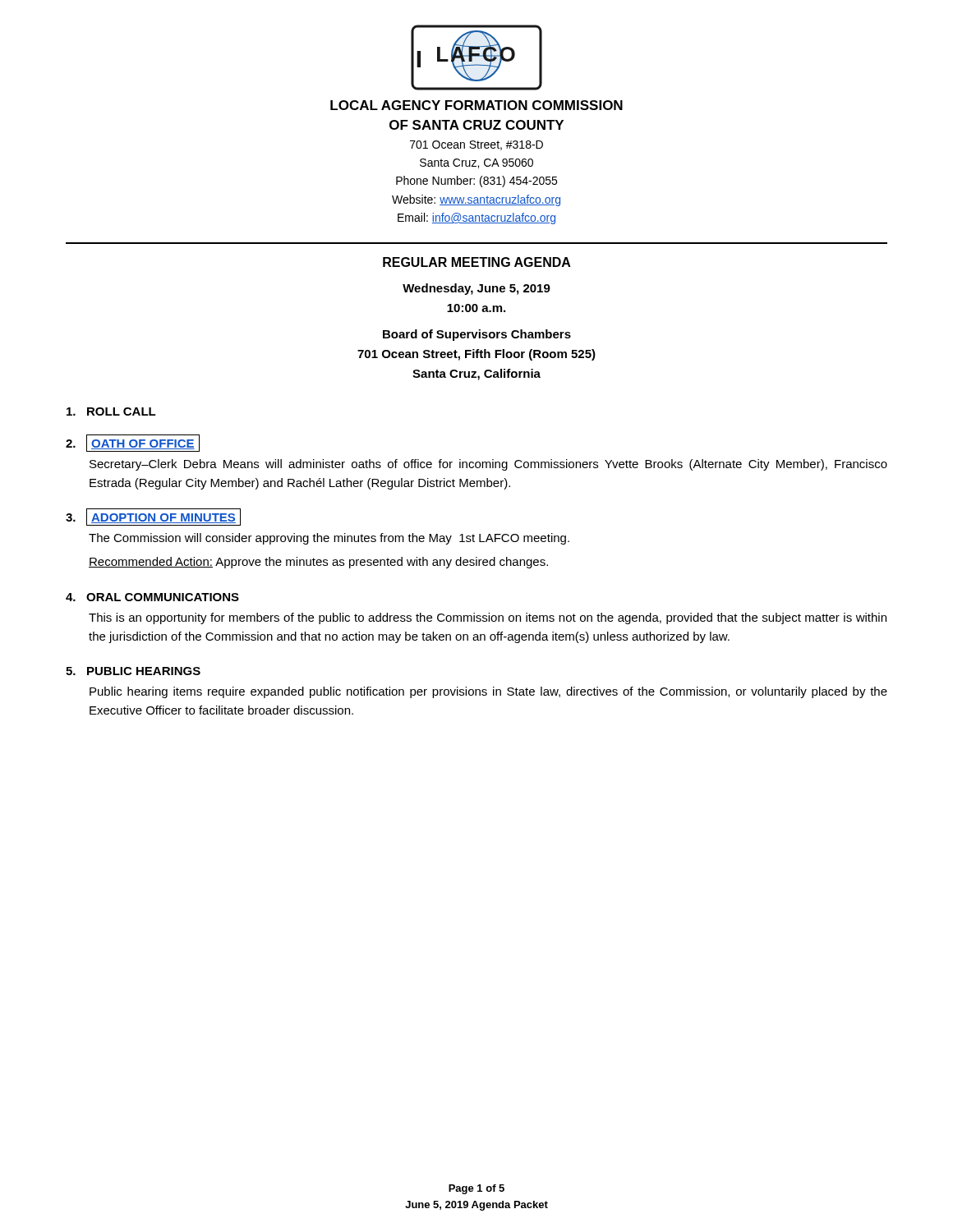Find the region starting "2. OATH OF OFFICE Secretary–Clerk Debra Means will"

pyautogui.click(x=476, y=464)
